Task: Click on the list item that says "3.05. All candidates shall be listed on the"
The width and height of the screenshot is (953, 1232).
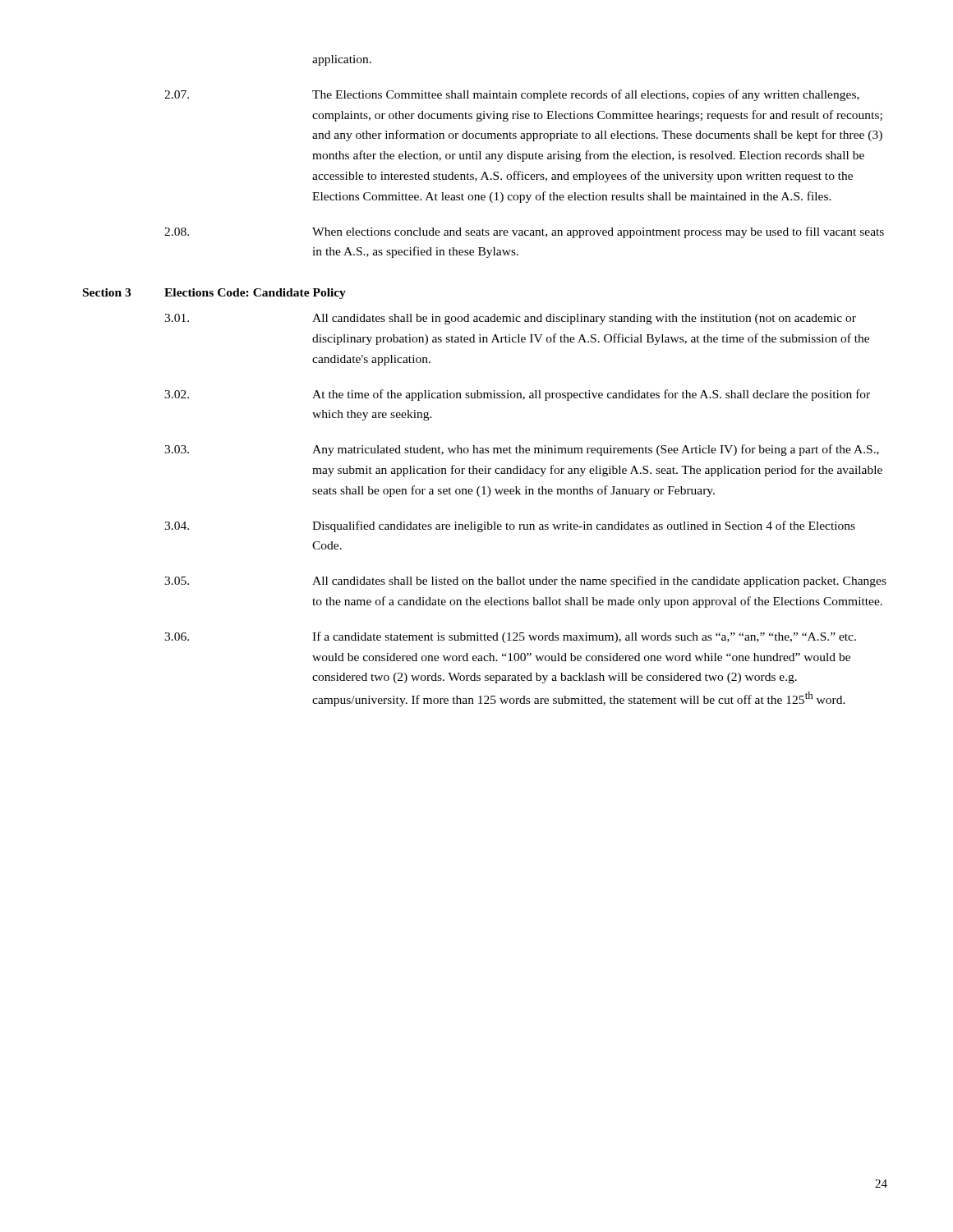Action: pyautogui.click(x=485, y=591)
